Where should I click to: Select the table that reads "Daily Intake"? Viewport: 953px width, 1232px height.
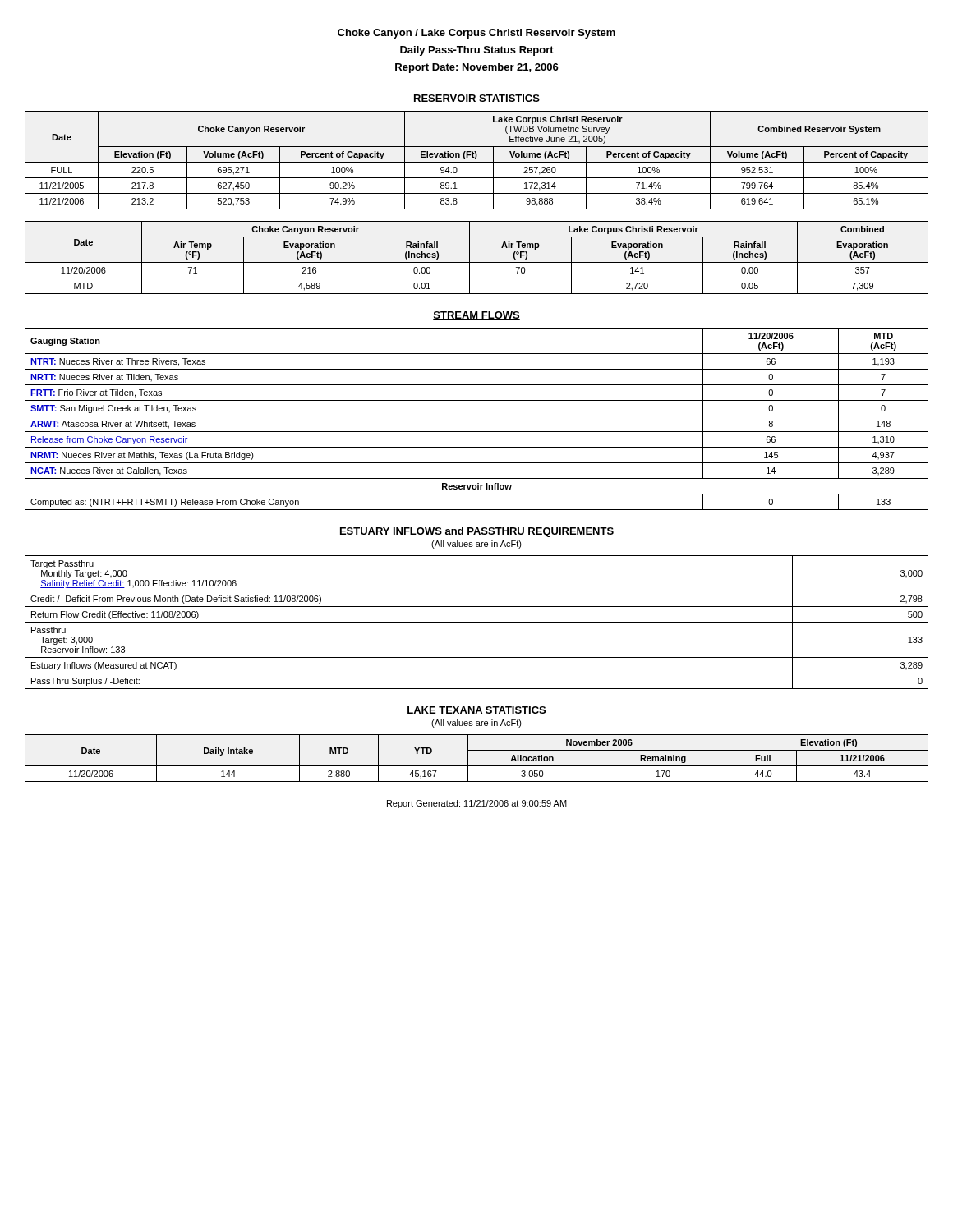click(476, 758)
